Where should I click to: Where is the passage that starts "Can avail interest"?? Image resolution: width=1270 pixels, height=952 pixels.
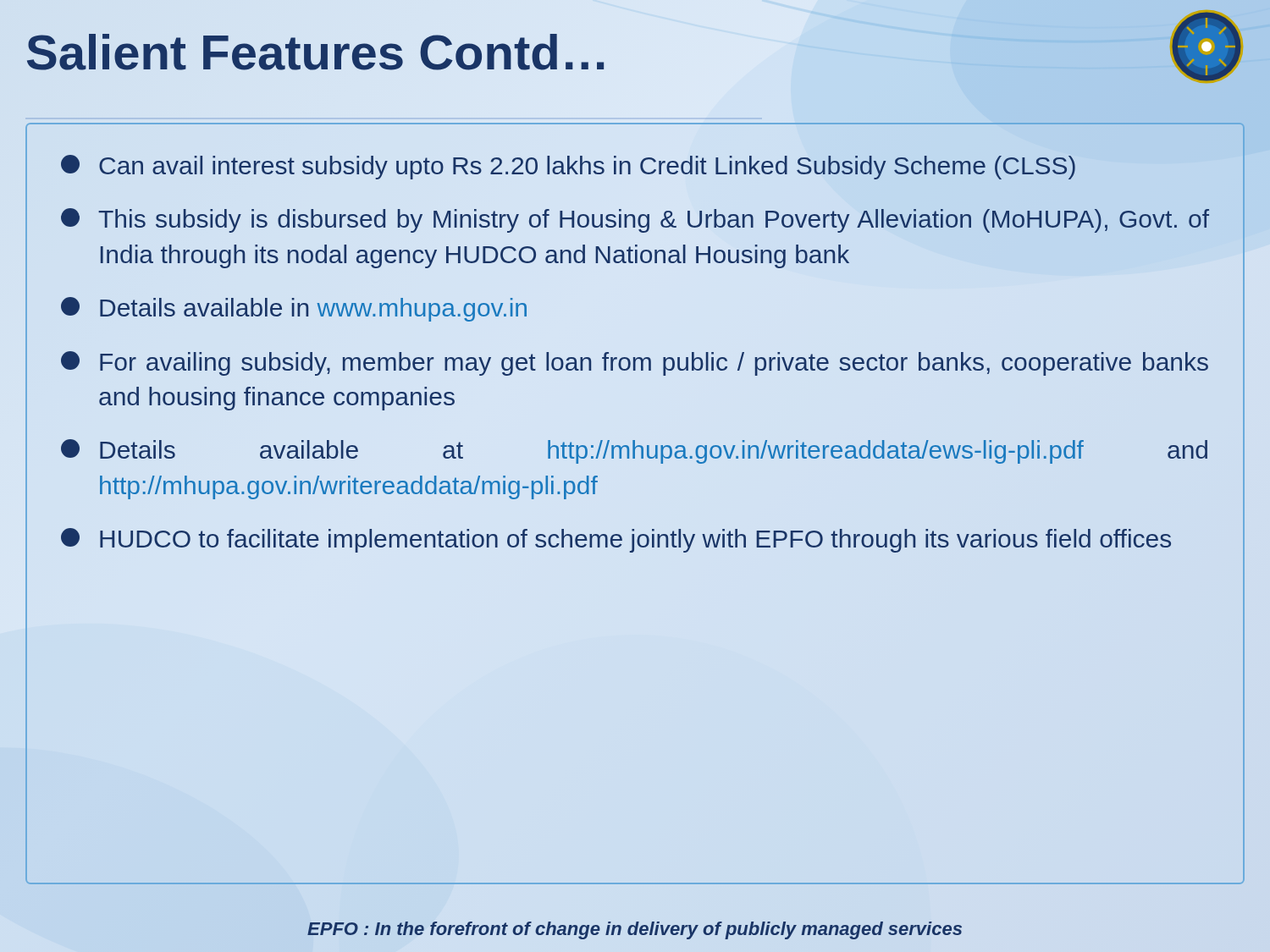coord(635,166)
